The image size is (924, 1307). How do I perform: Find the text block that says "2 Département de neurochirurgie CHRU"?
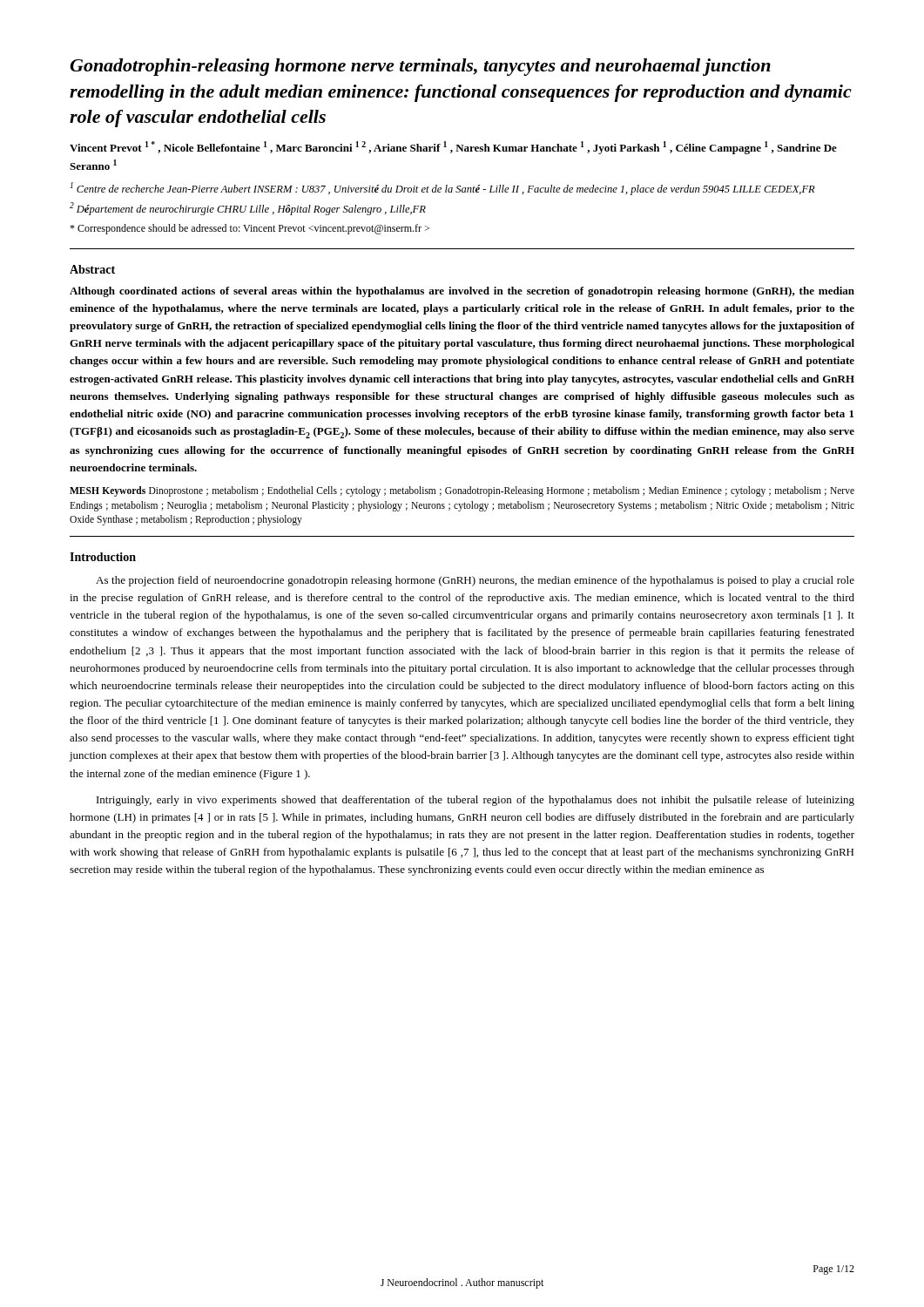coord(248,209)
